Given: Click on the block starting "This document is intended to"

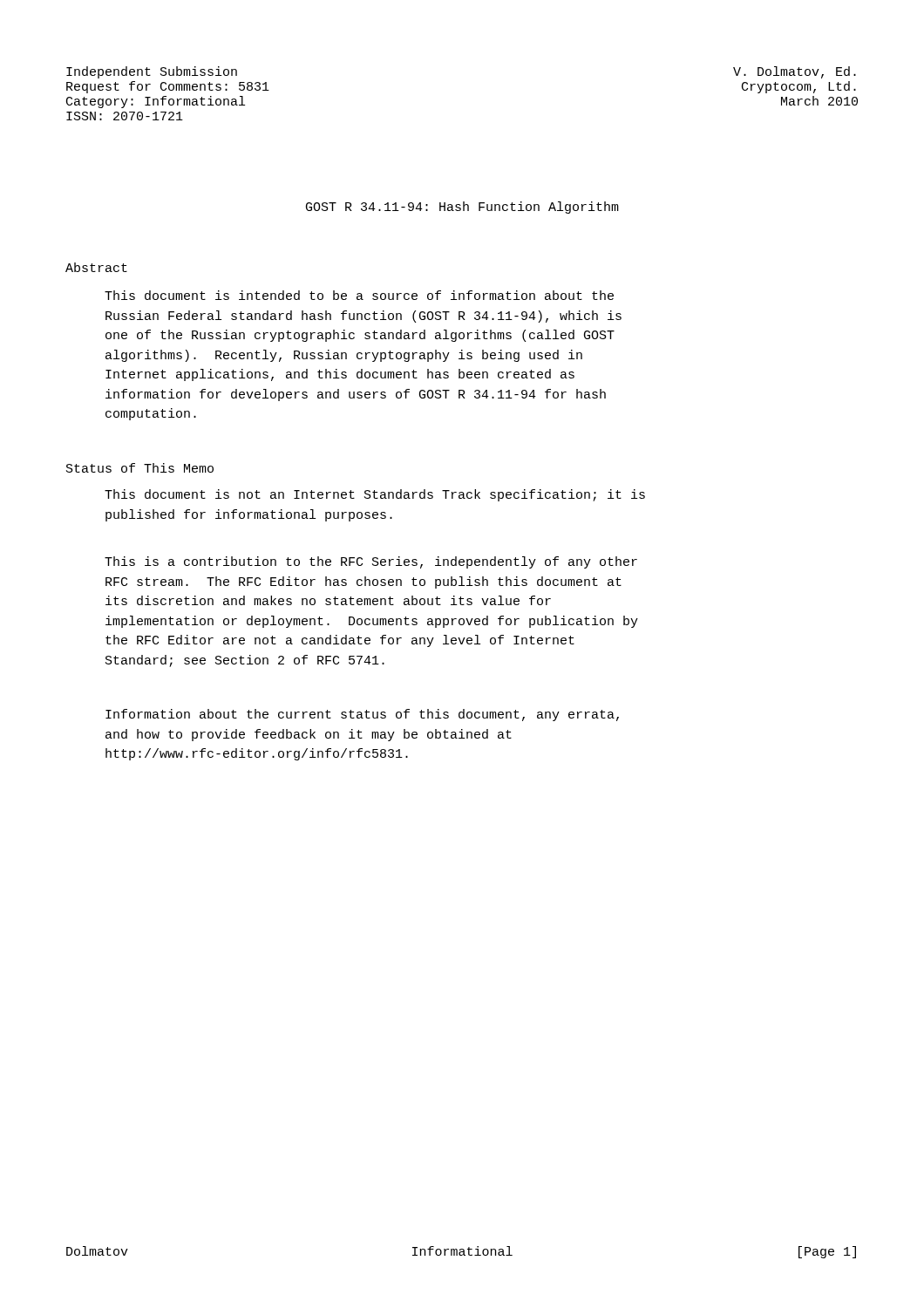Looking at the screenshot, I should point(462,356).
